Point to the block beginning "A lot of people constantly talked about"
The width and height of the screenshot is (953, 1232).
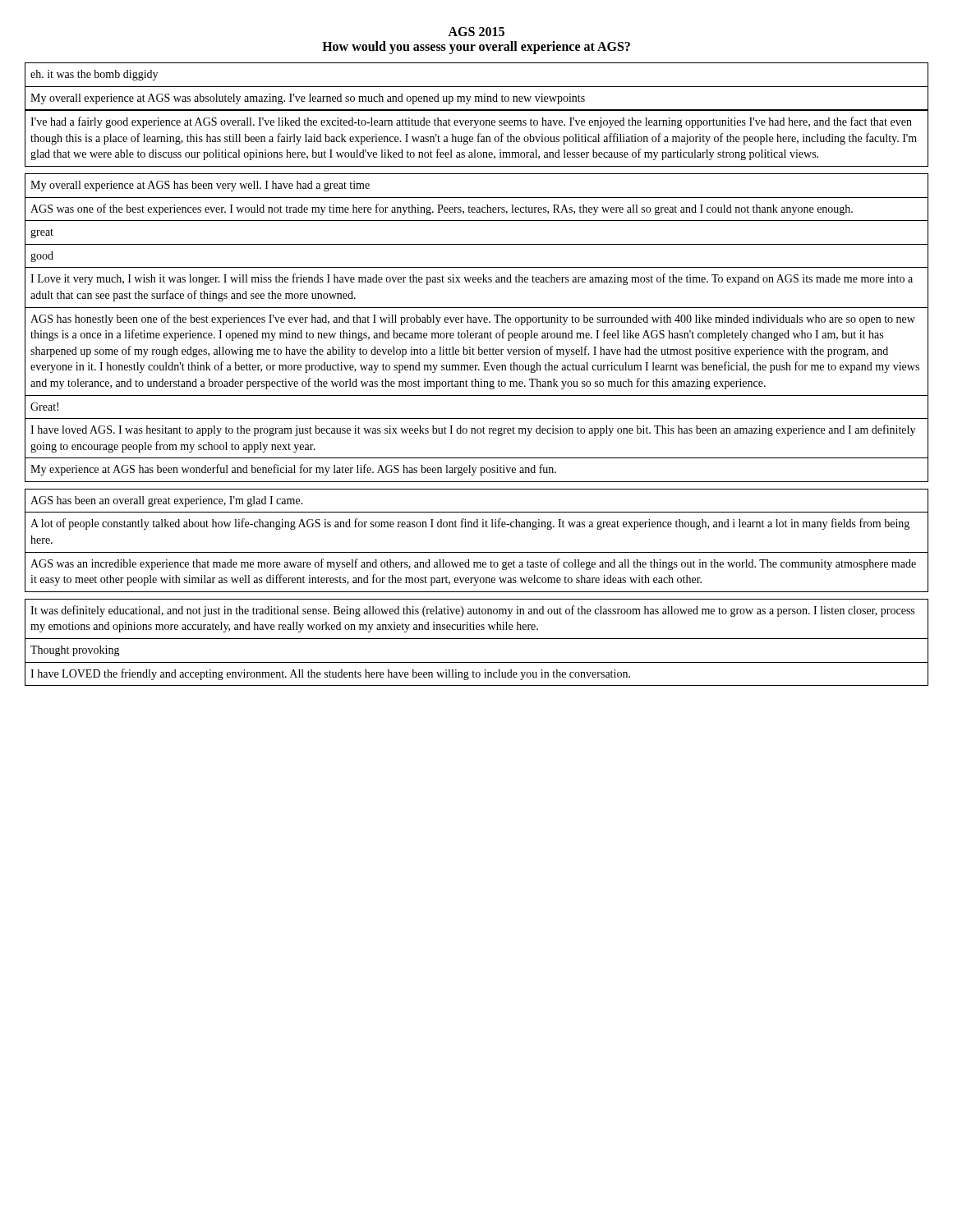pos(470,532)
